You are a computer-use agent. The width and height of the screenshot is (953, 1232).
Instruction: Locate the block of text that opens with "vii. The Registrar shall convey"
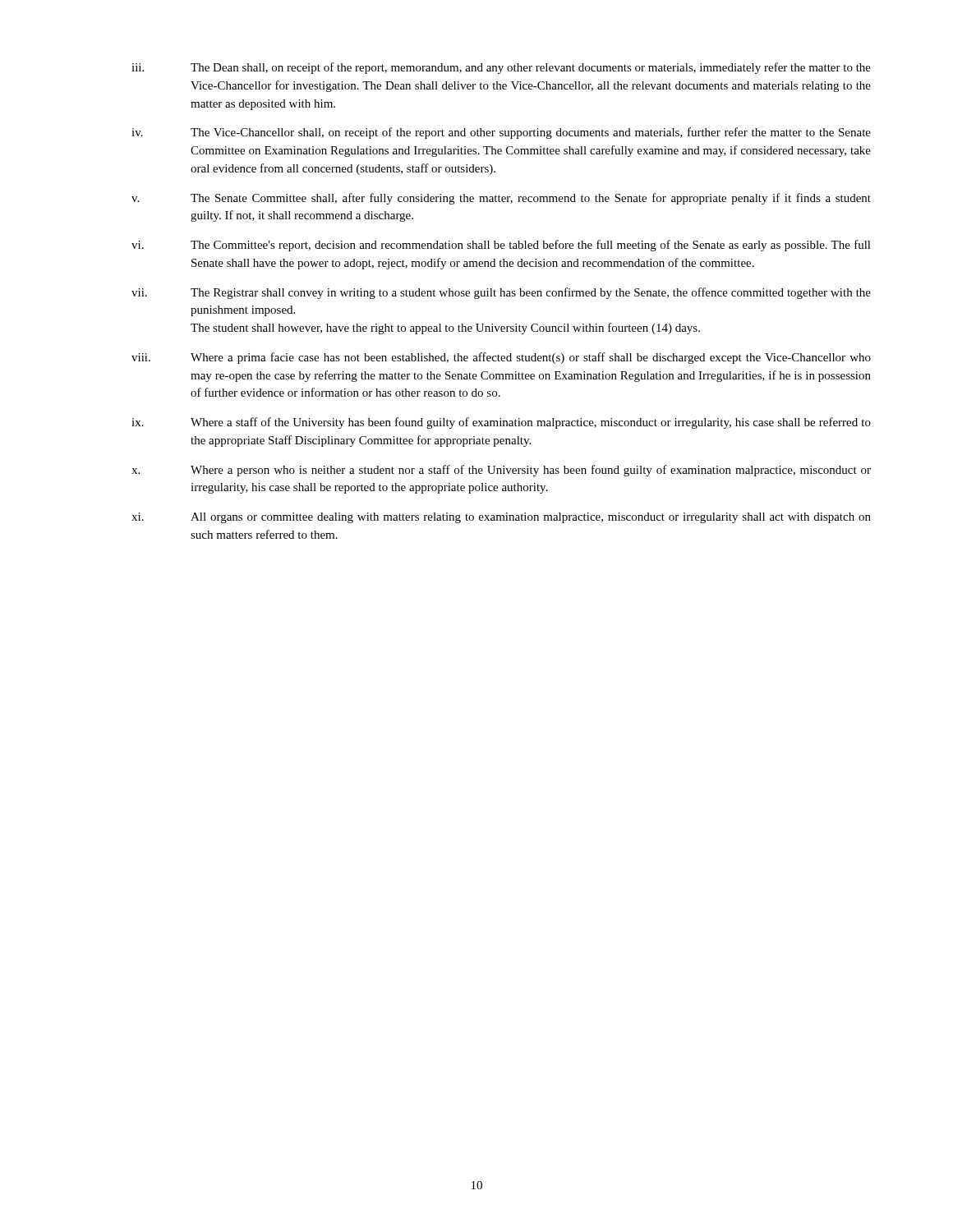coord(501,293)
